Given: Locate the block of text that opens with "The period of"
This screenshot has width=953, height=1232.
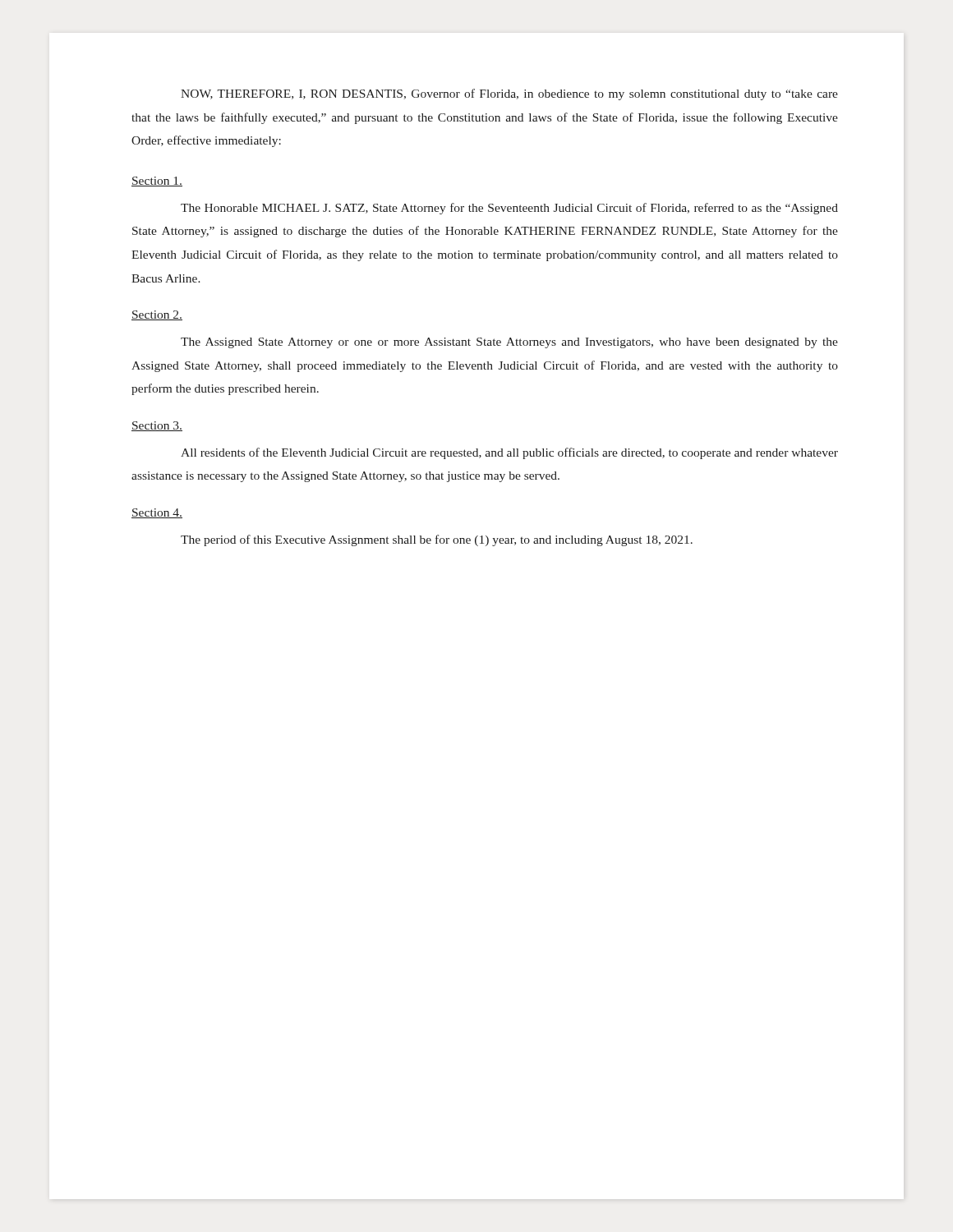Looking at the screenshot, I should coord(485,540).
